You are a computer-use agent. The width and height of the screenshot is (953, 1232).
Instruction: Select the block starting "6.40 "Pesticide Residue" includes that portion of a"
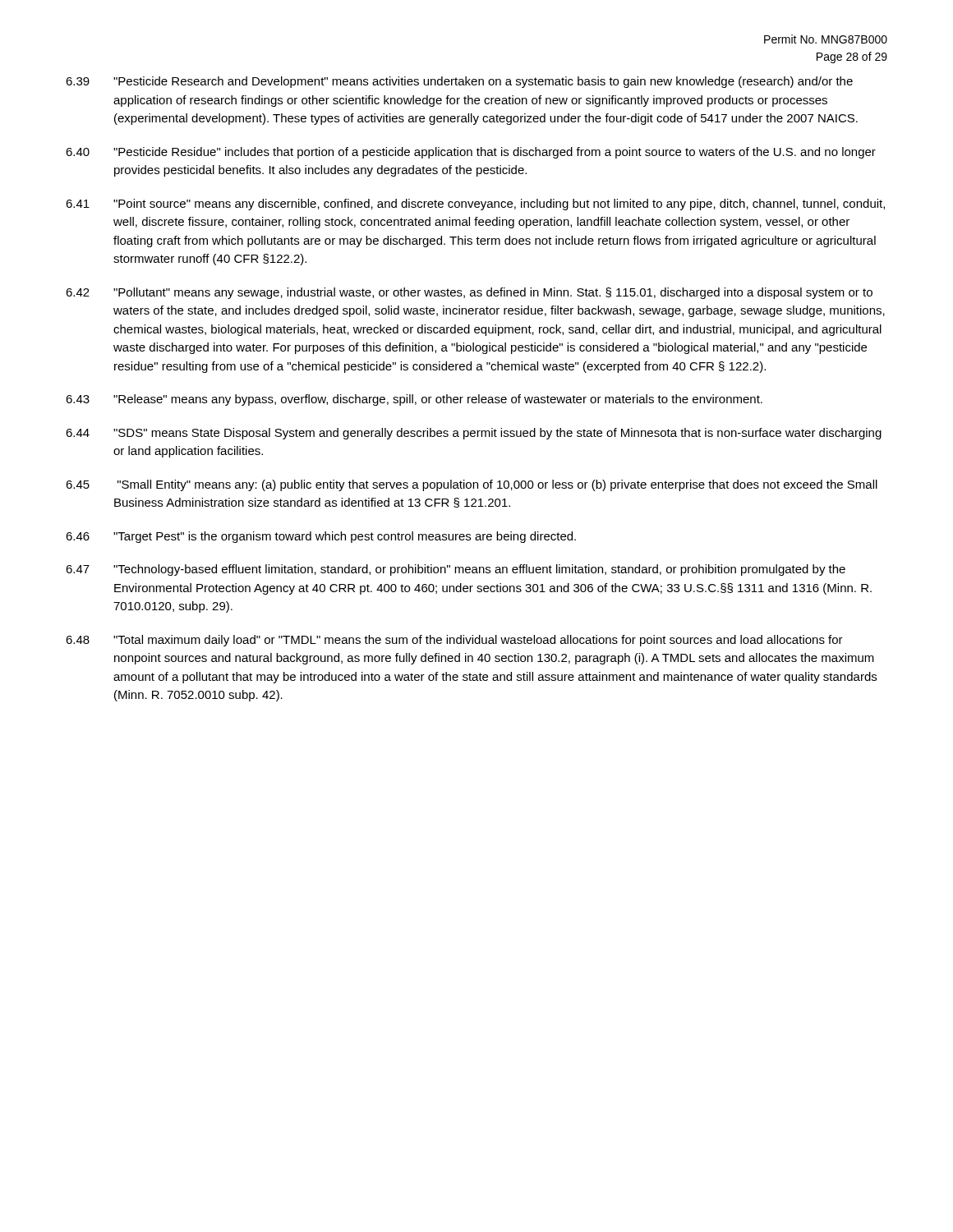(476, 161)
